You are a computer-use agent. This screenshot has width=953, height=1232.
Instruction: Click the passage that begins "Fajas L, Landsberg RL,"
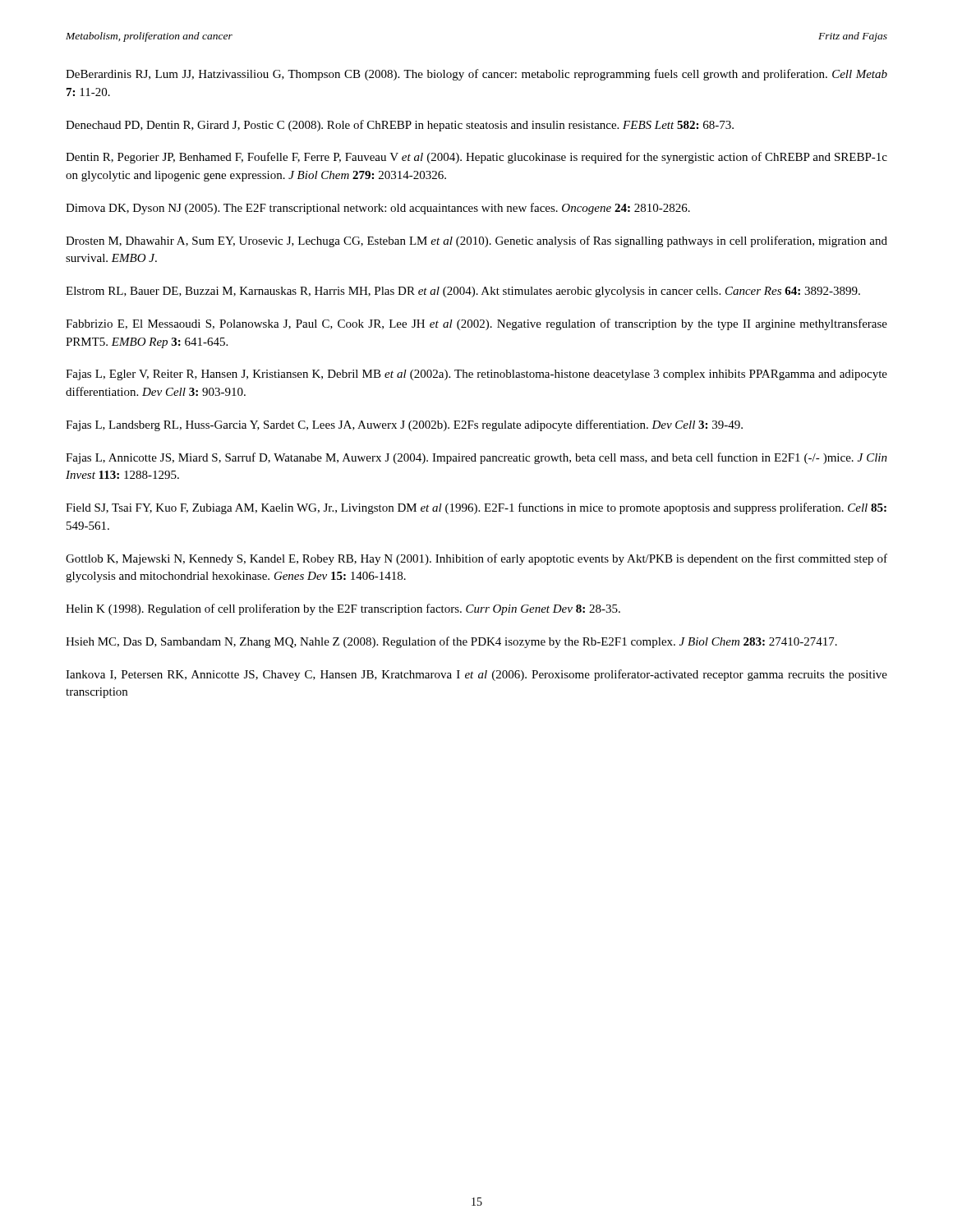pyautogui.click(x=405, y=424)
